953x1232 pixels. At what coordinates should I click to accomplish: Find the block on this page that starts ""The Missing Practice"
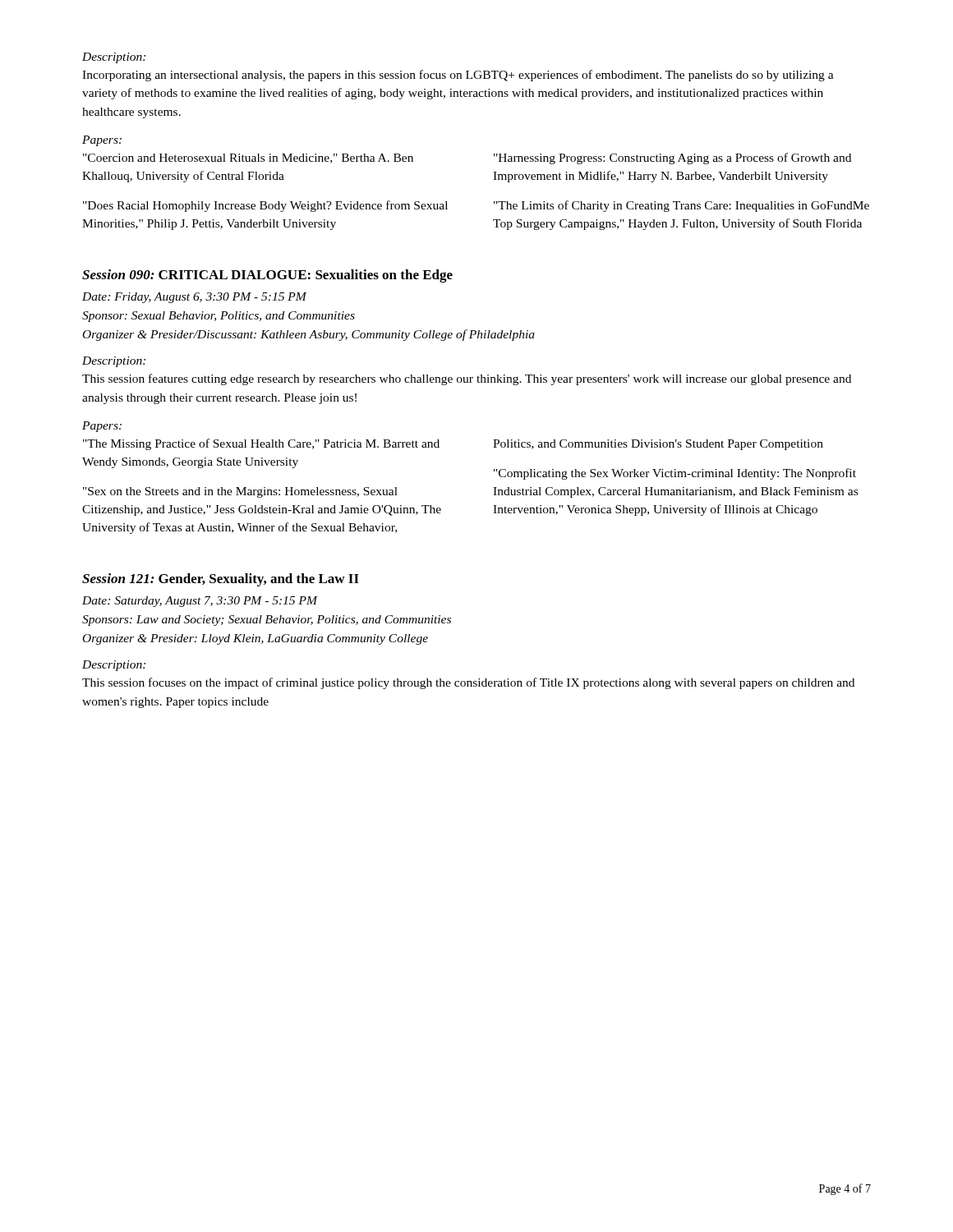[x=261, y=452]
